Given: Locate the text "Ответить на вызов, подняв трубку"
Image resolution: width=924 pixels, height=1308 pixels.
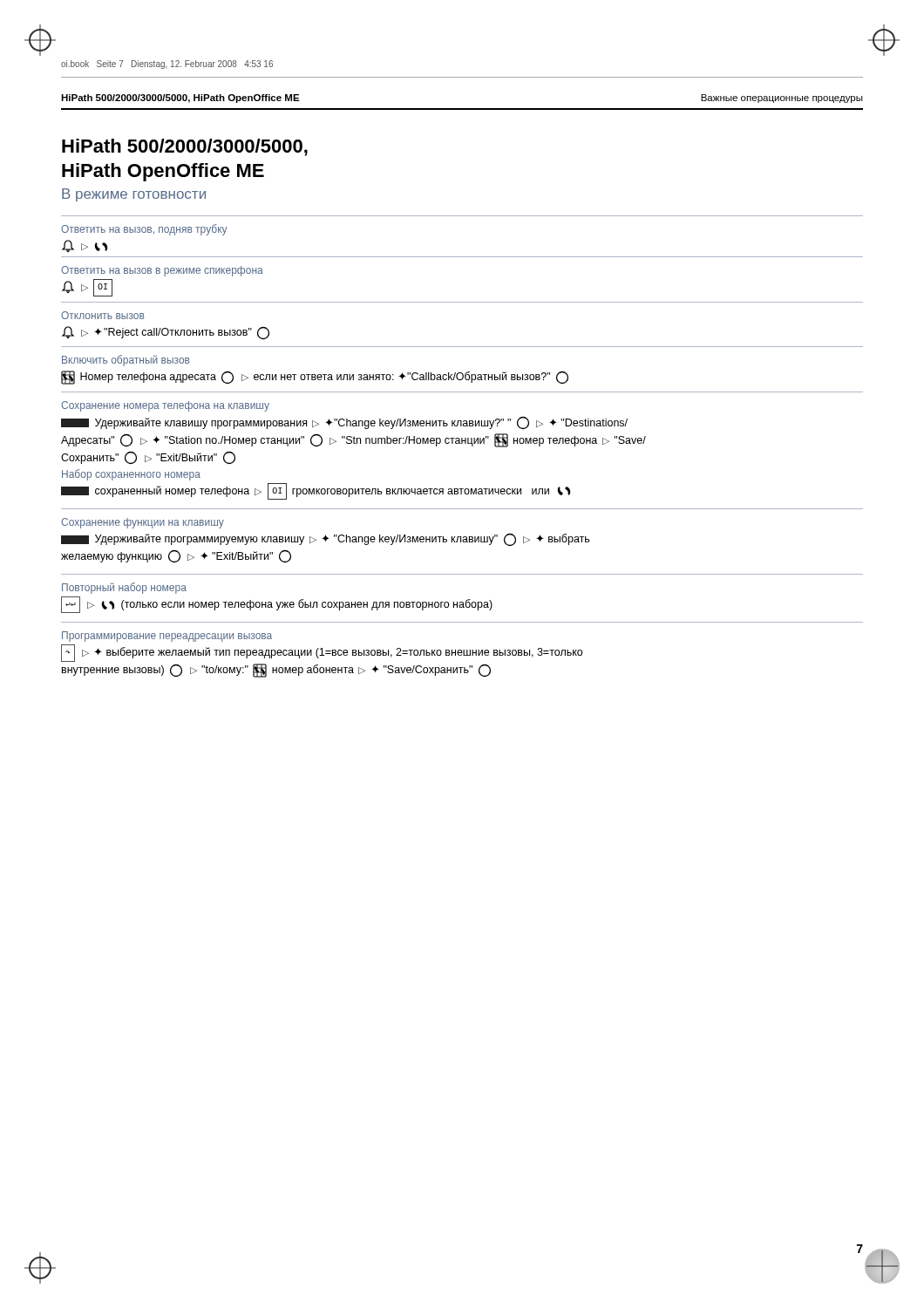Looking at the screenshot, I should pos(144,229).
